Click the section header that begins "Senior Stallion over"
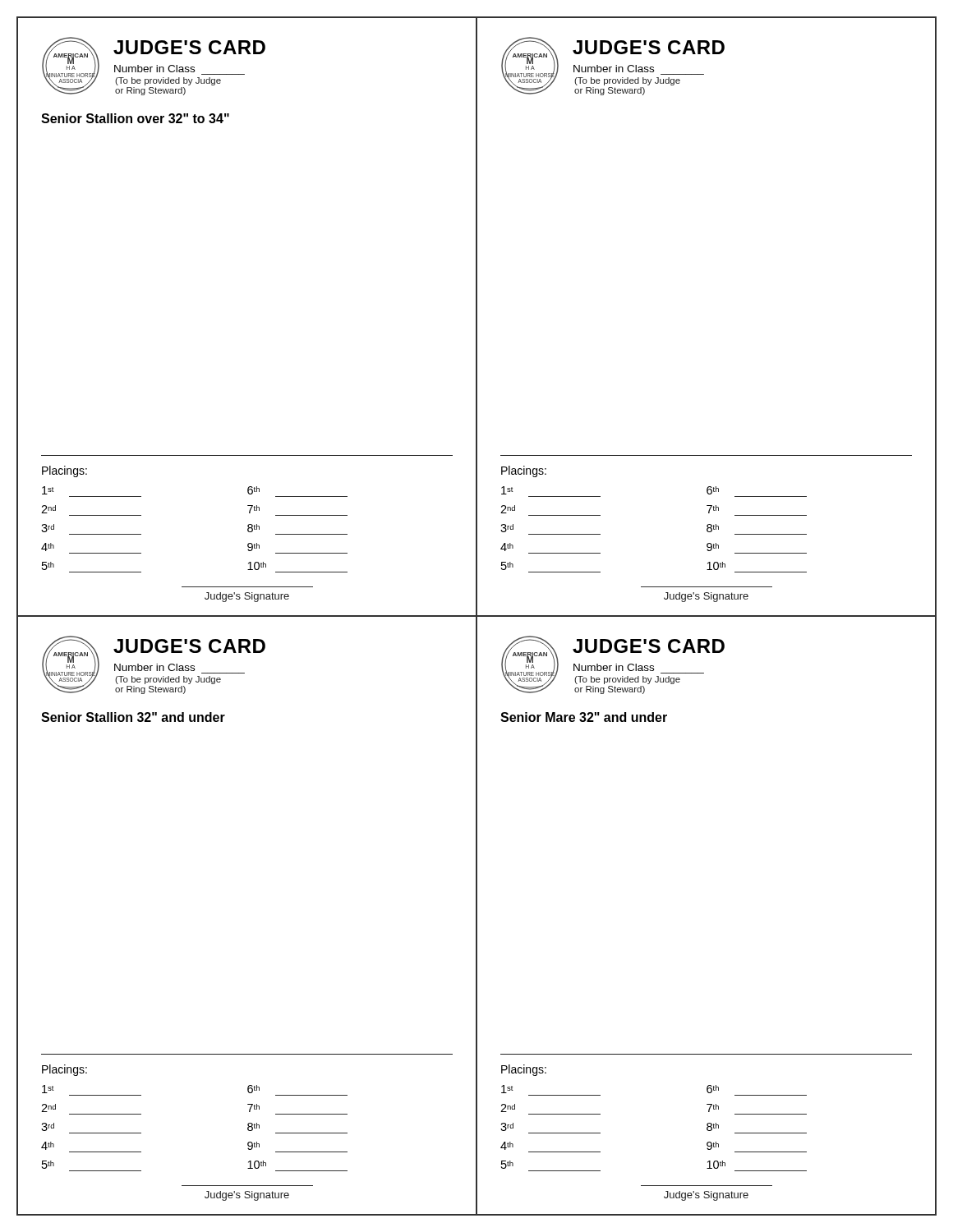Viewport: 953px width, 1232px height. (135, 119)
